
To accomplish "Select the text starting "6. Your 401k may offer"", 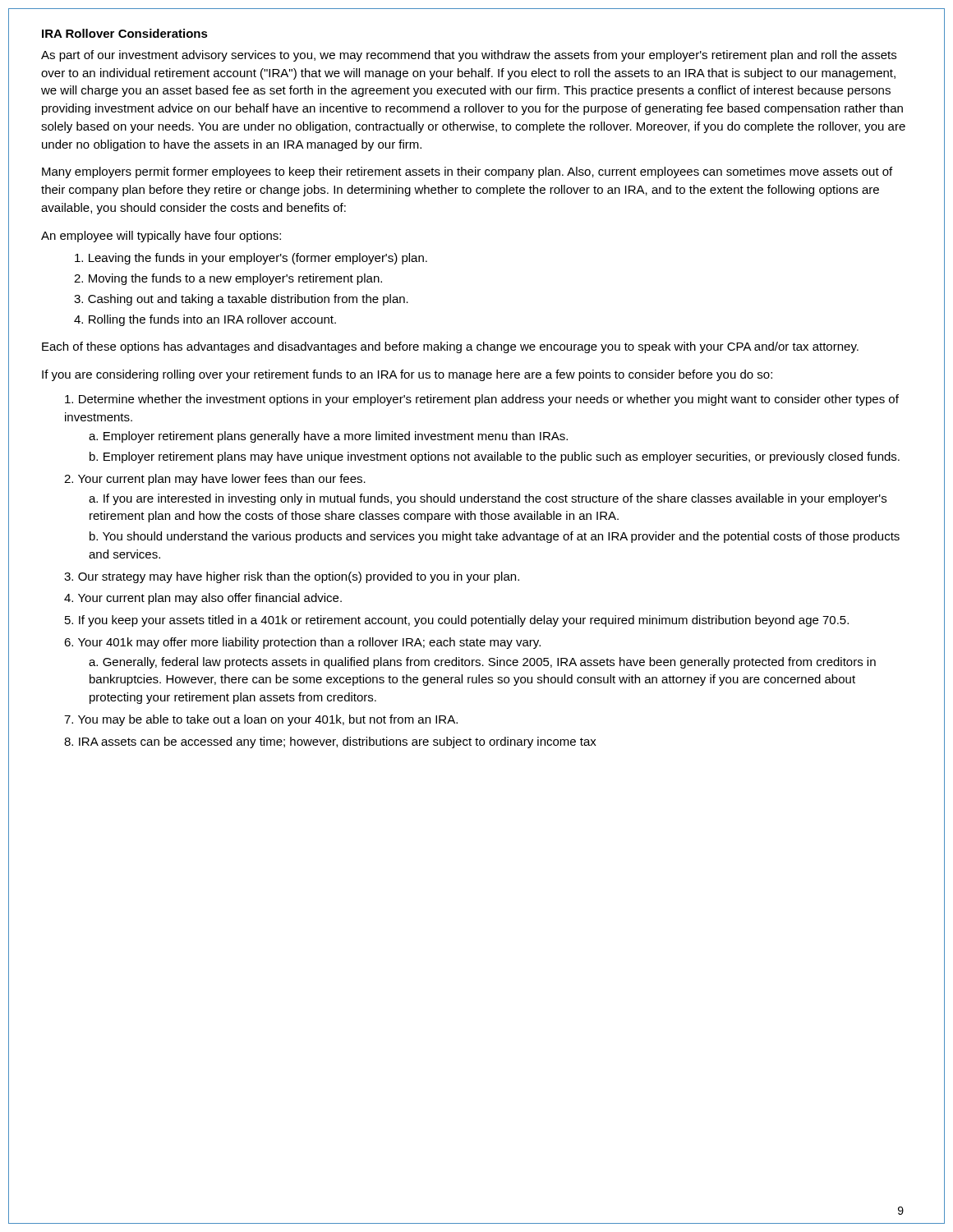I will pos(488,670).
